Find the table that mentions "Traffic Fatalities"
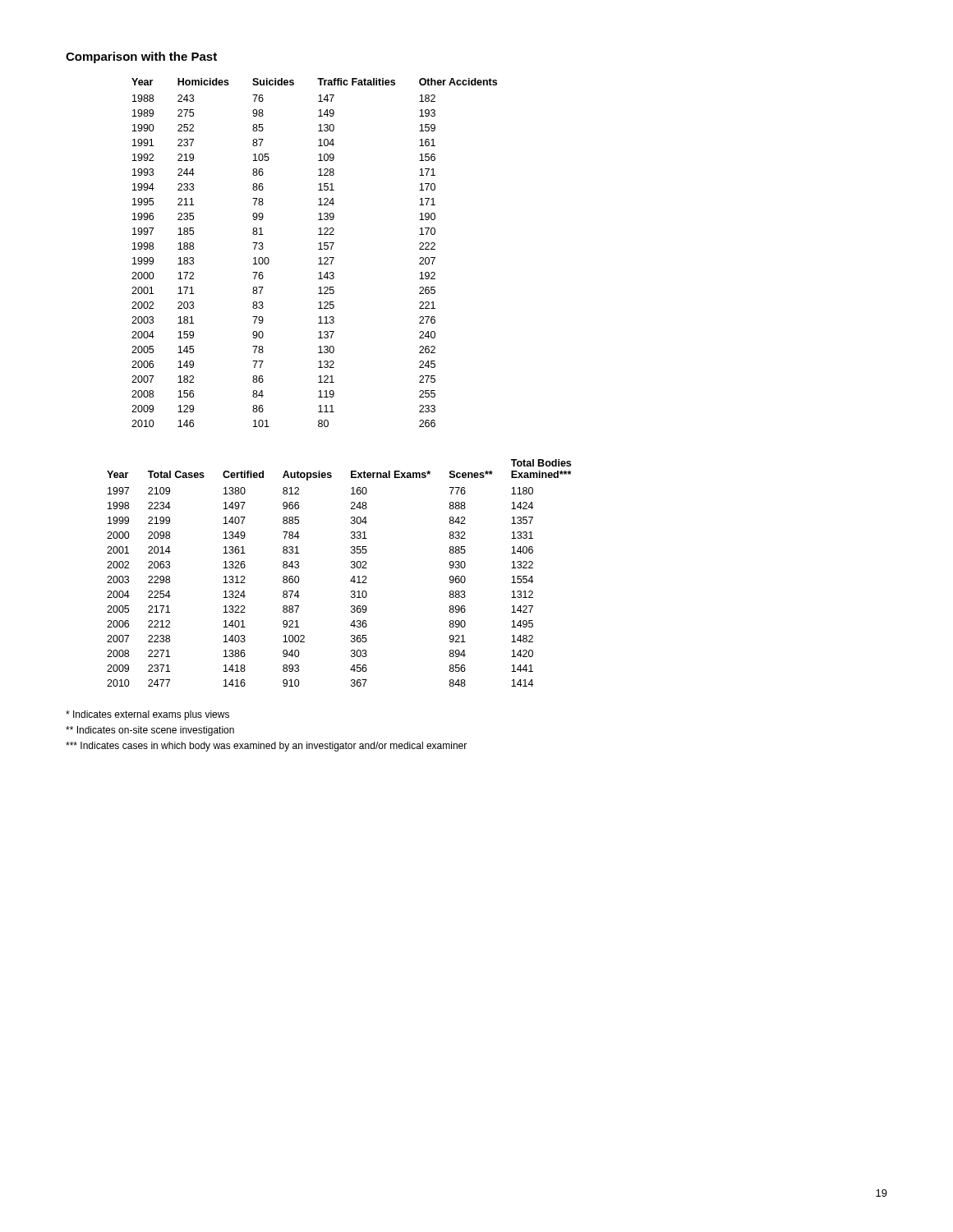 [509, 253]
